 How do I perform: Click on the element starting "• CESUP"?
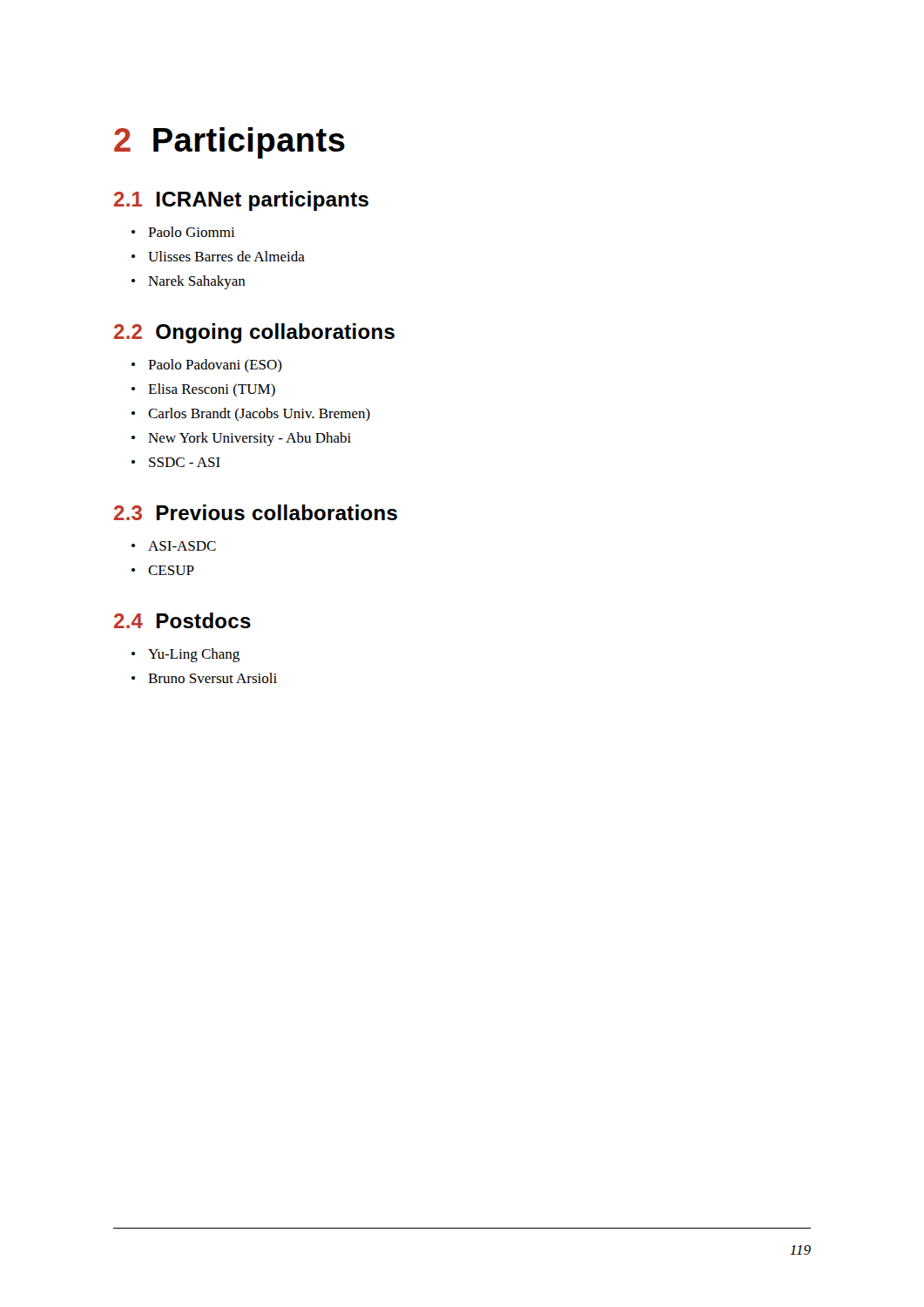(x=162, y=571)
